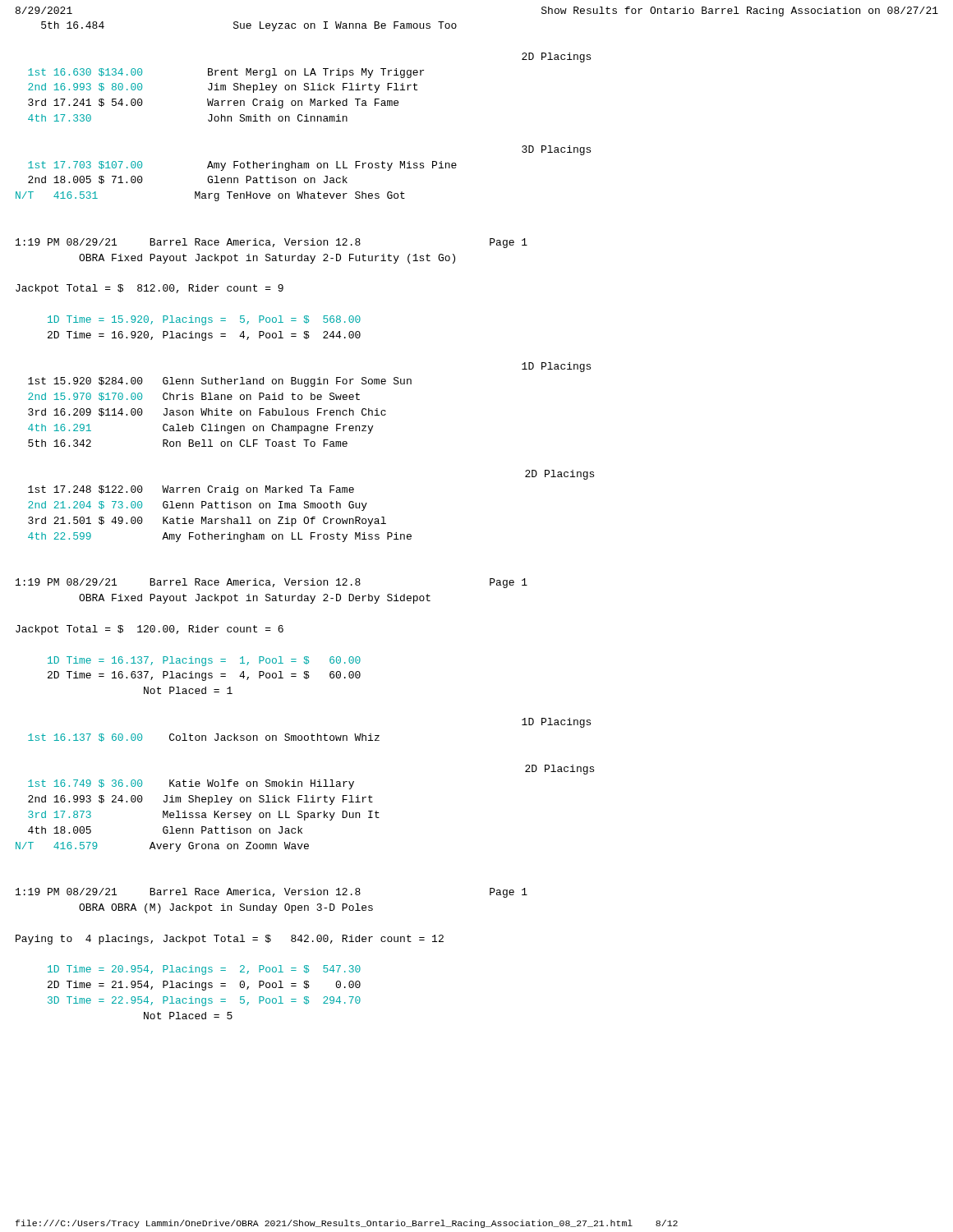Select the text block that reads "2D Placings 1st 17.248 $122.00 Warren"

(559, 475)
